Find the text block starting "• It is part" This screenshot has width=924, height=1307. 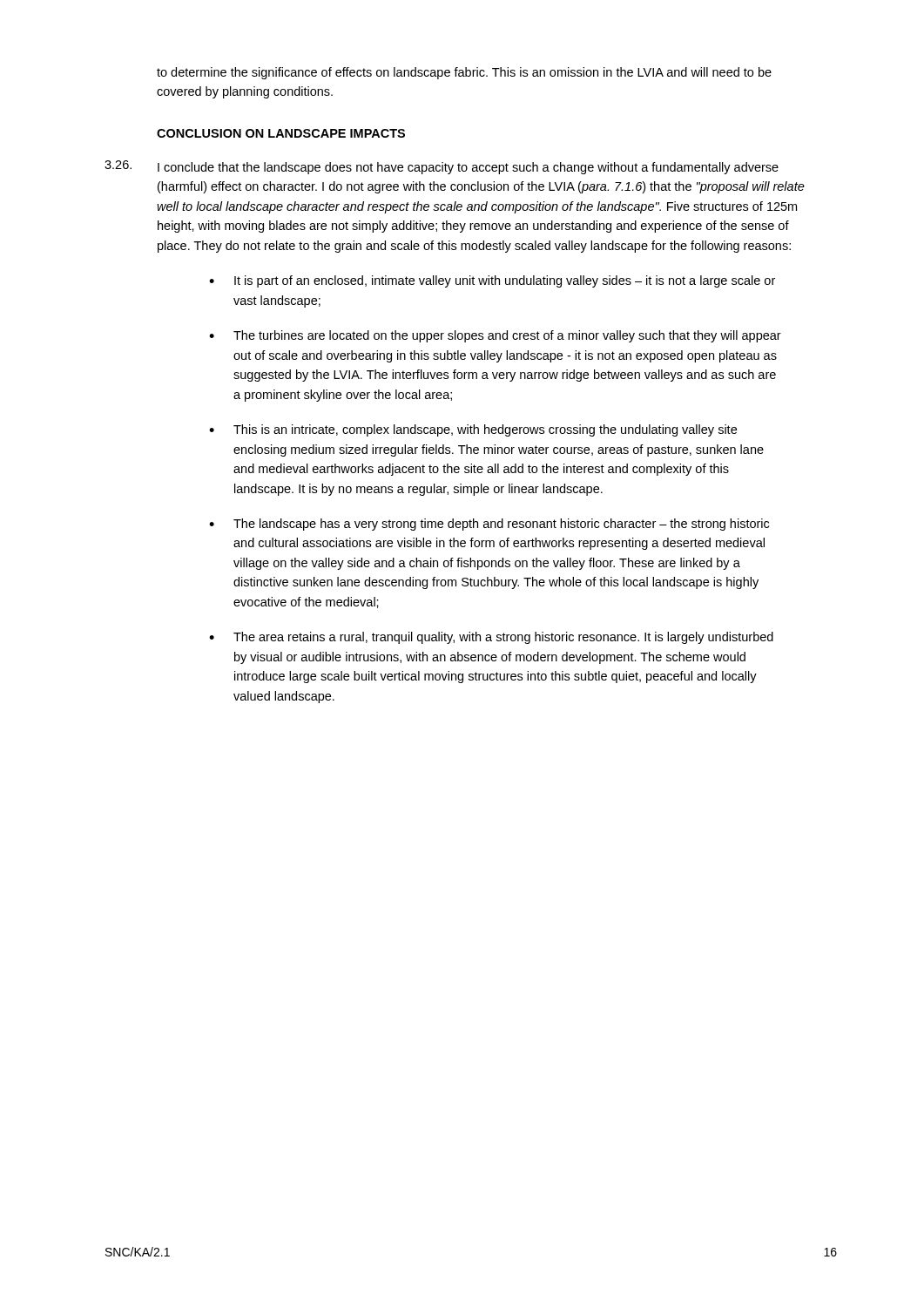tap(497, 291)
